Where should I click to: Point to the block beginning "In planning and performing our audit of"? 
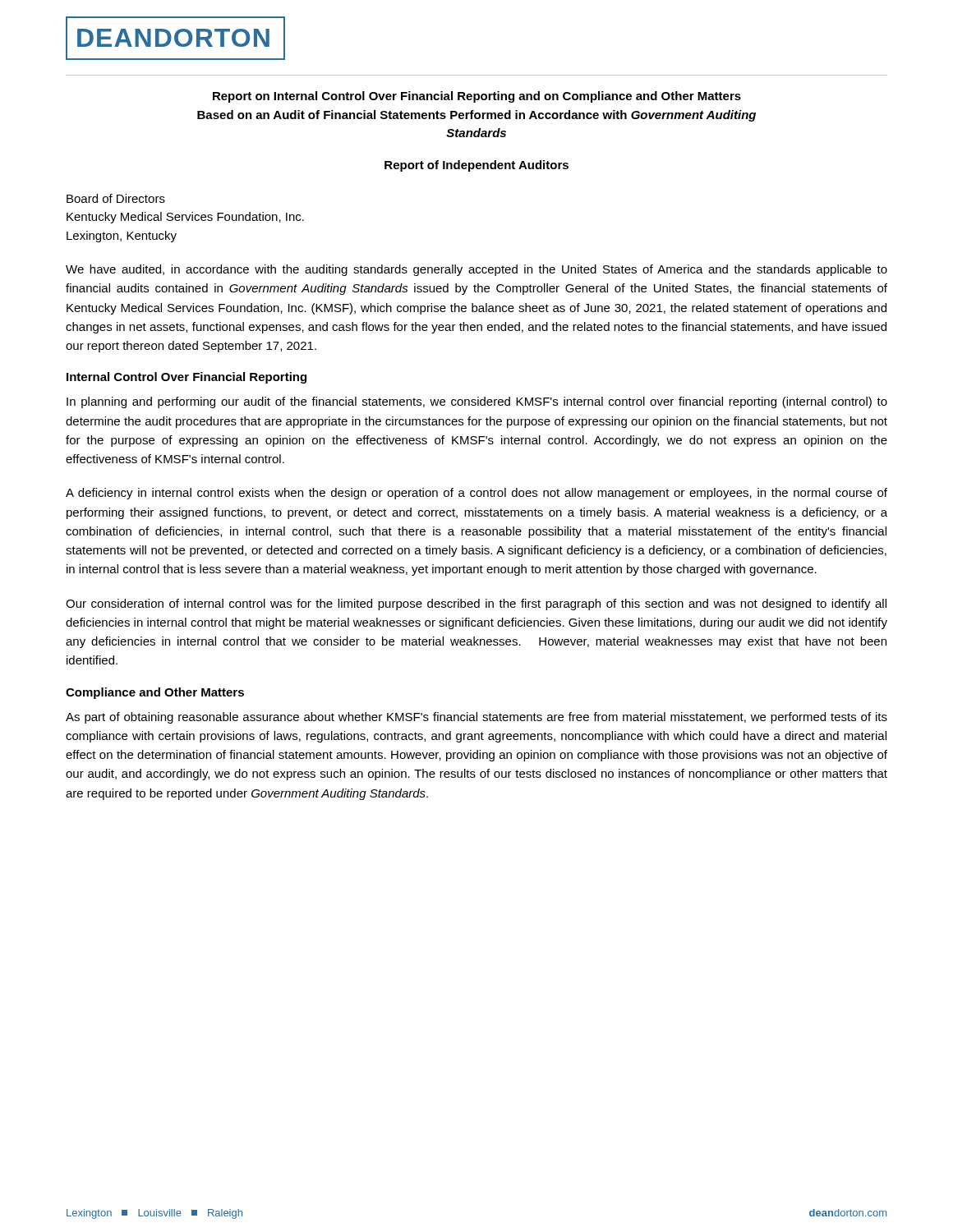[x=476, y=430]
